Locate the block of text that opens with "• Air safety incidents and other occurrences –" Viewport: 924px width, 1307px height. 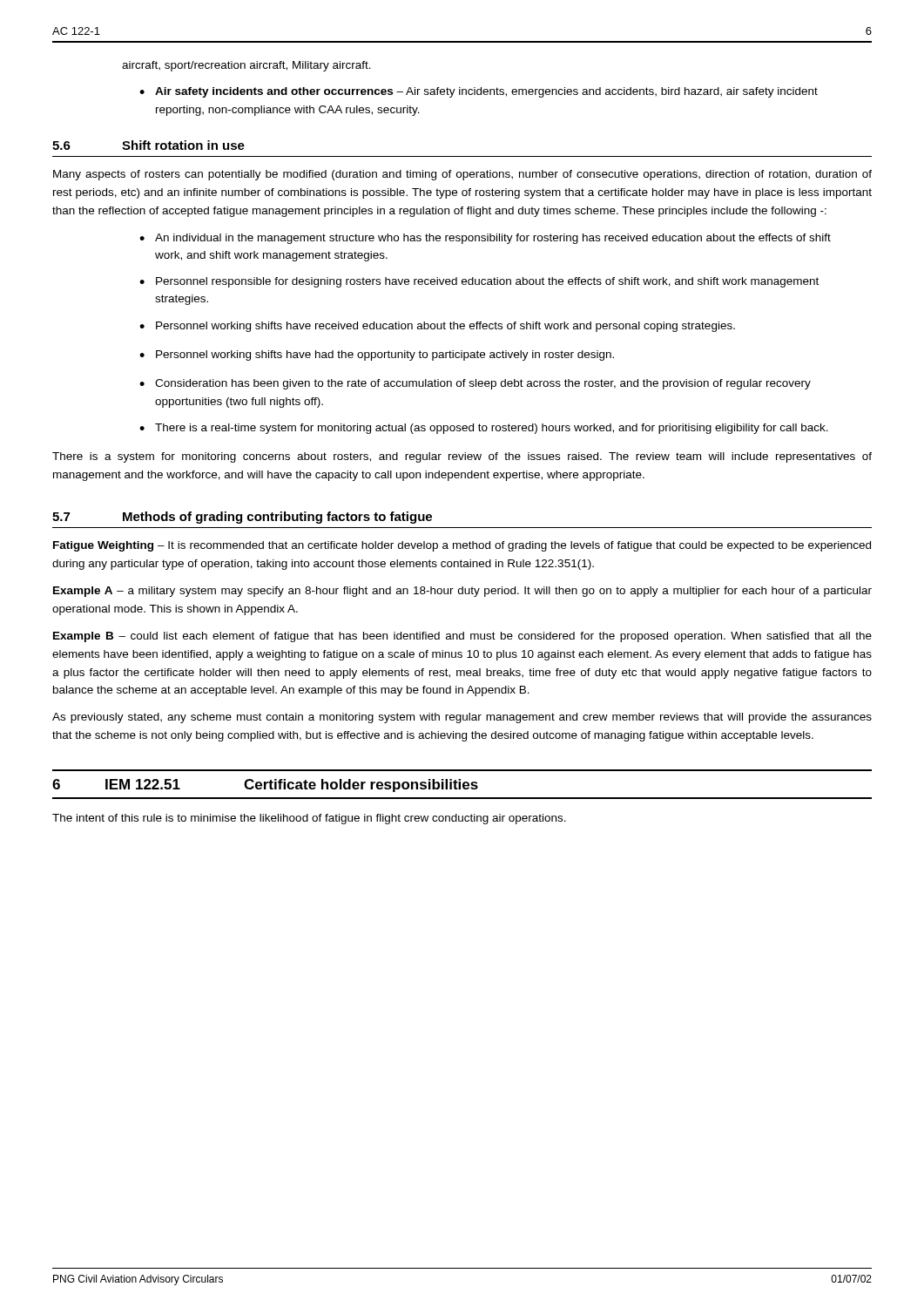click(497, 101)
